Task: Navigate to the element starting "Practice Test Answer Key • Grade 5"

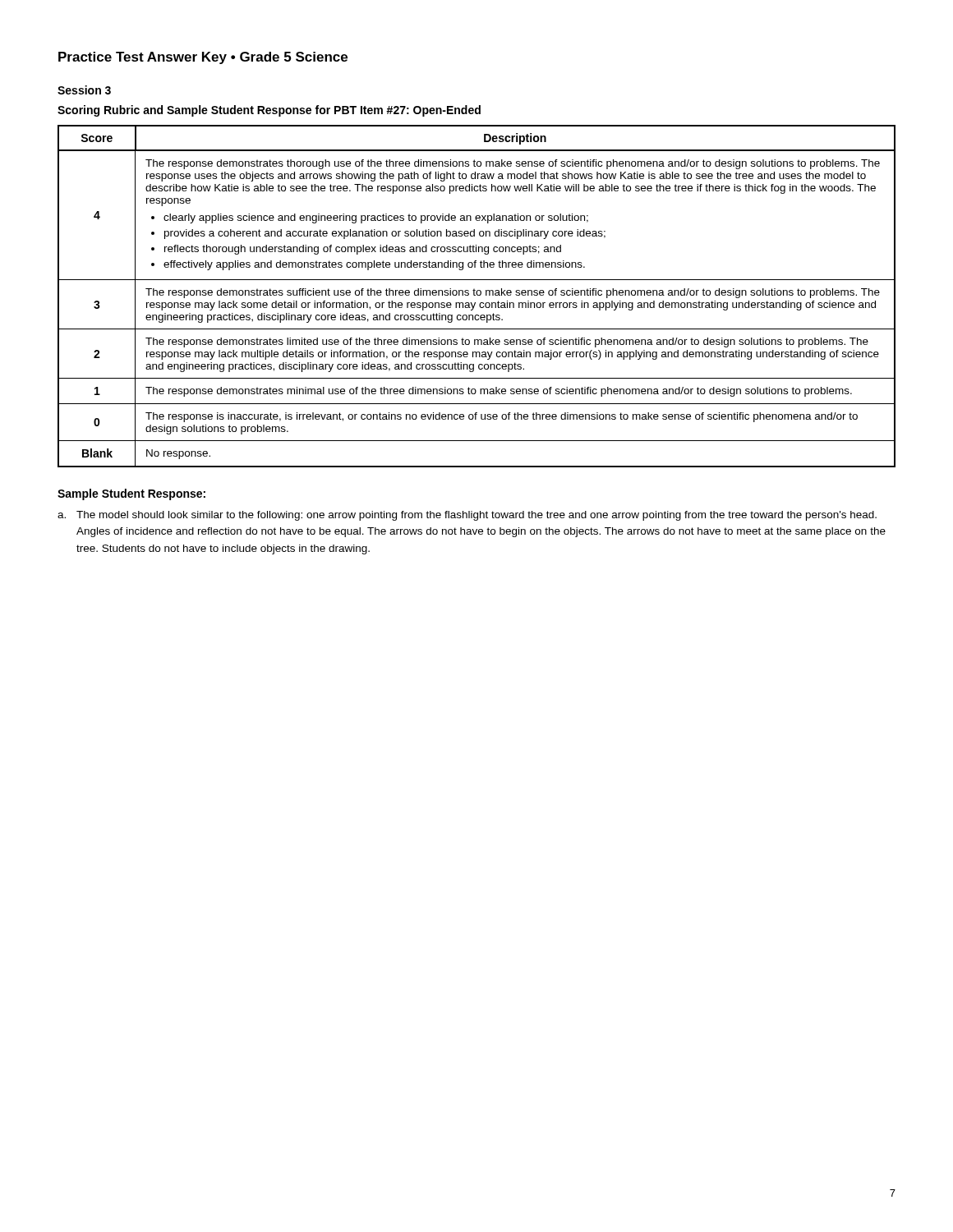Action: coord(203,57)
